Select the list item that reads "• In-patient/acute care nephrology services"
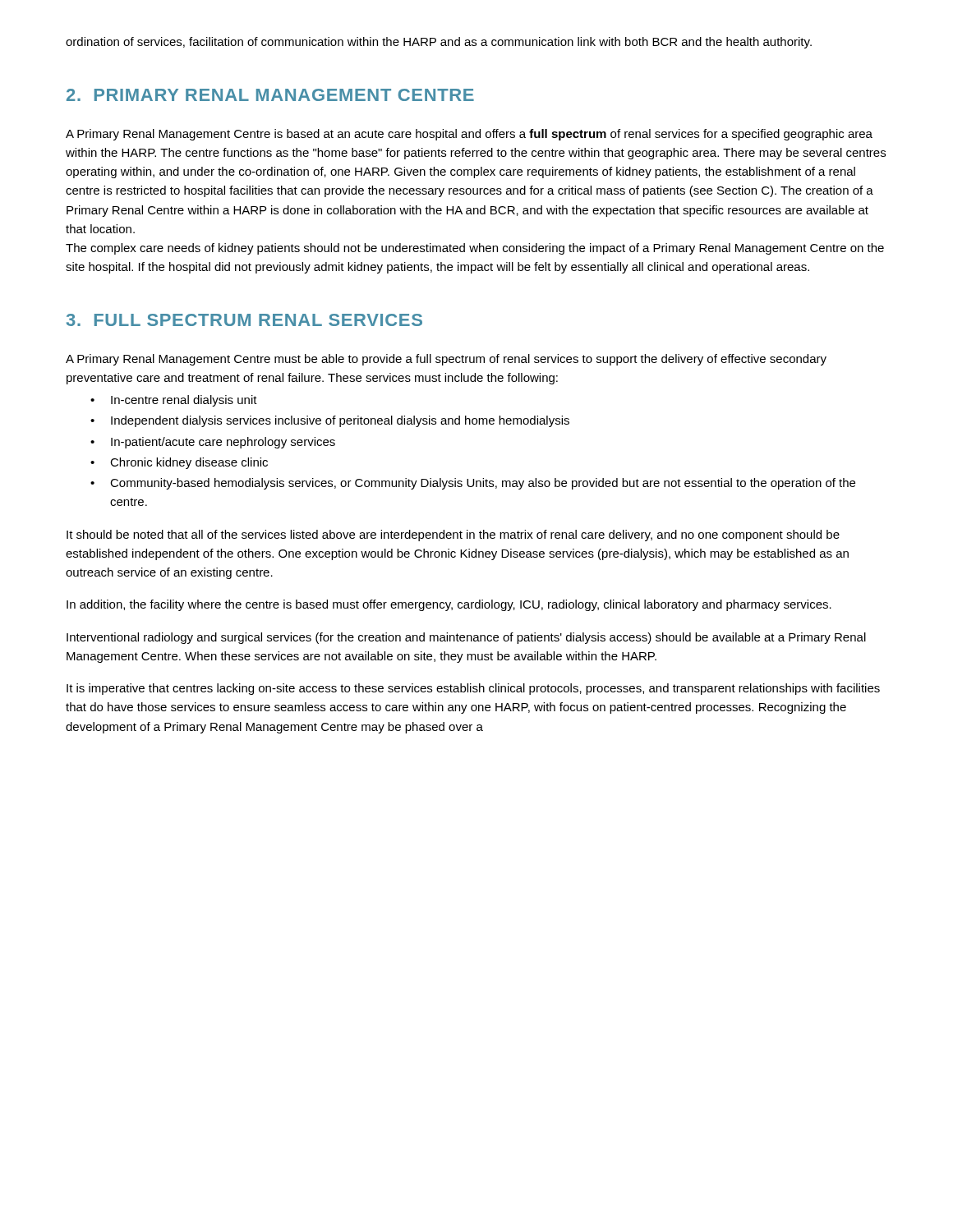Image resolution: width=953 pixels, height=1232 pixels. [213, 441]
